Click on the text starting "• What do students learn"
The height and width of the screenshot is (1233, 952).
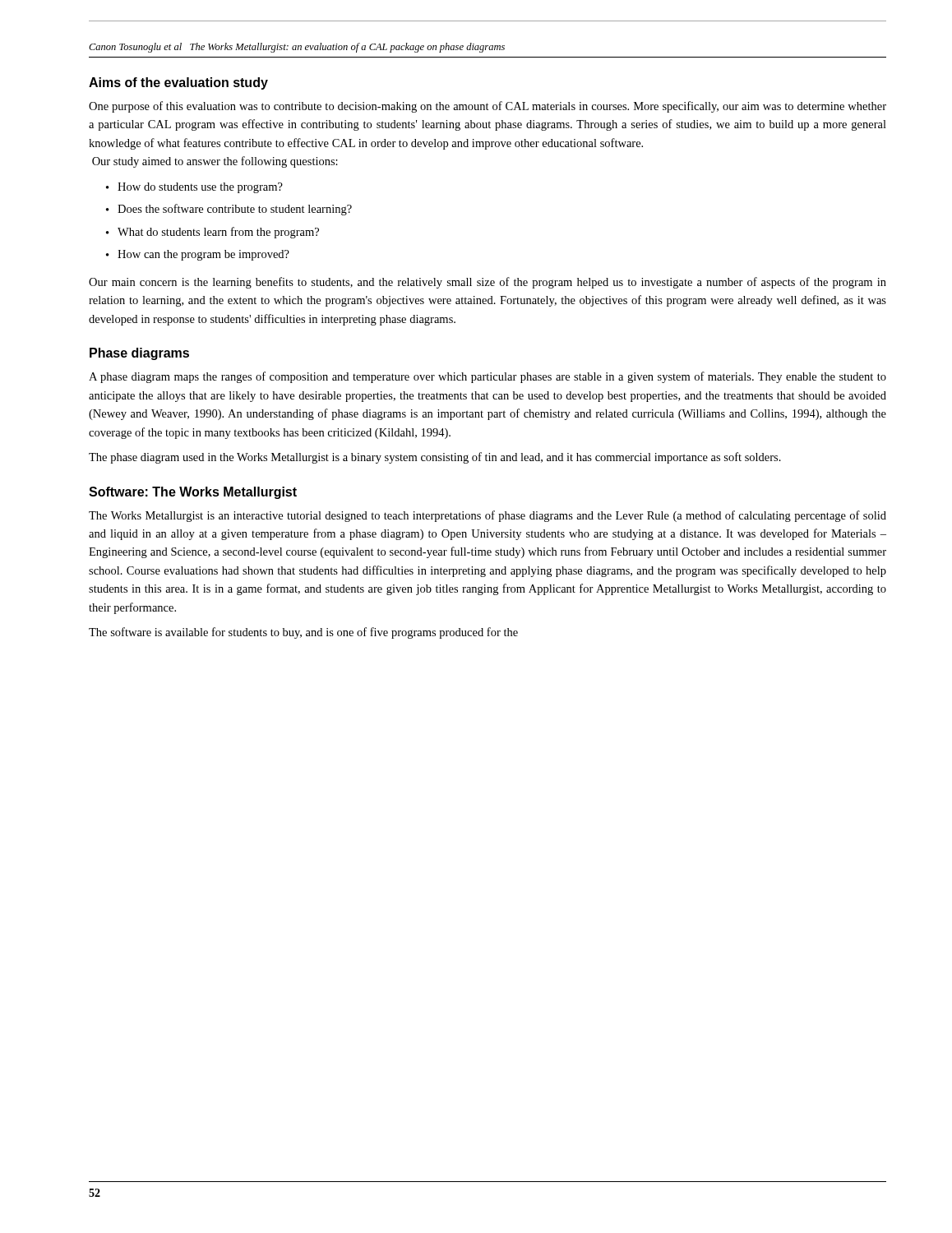(x=212, y=232)
